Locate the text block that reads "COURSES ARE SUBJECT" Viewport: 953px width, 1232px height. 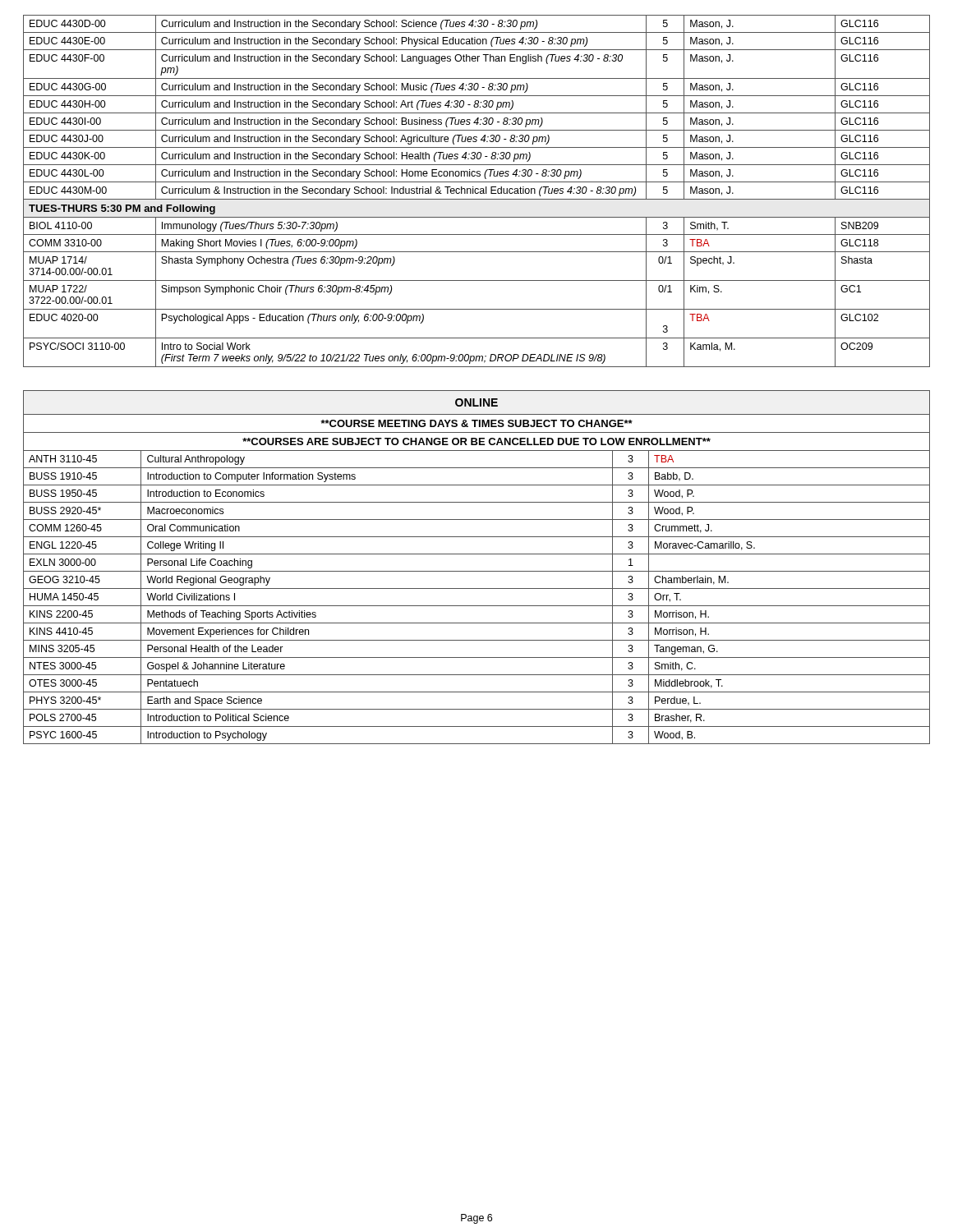[x=476, y=441]
